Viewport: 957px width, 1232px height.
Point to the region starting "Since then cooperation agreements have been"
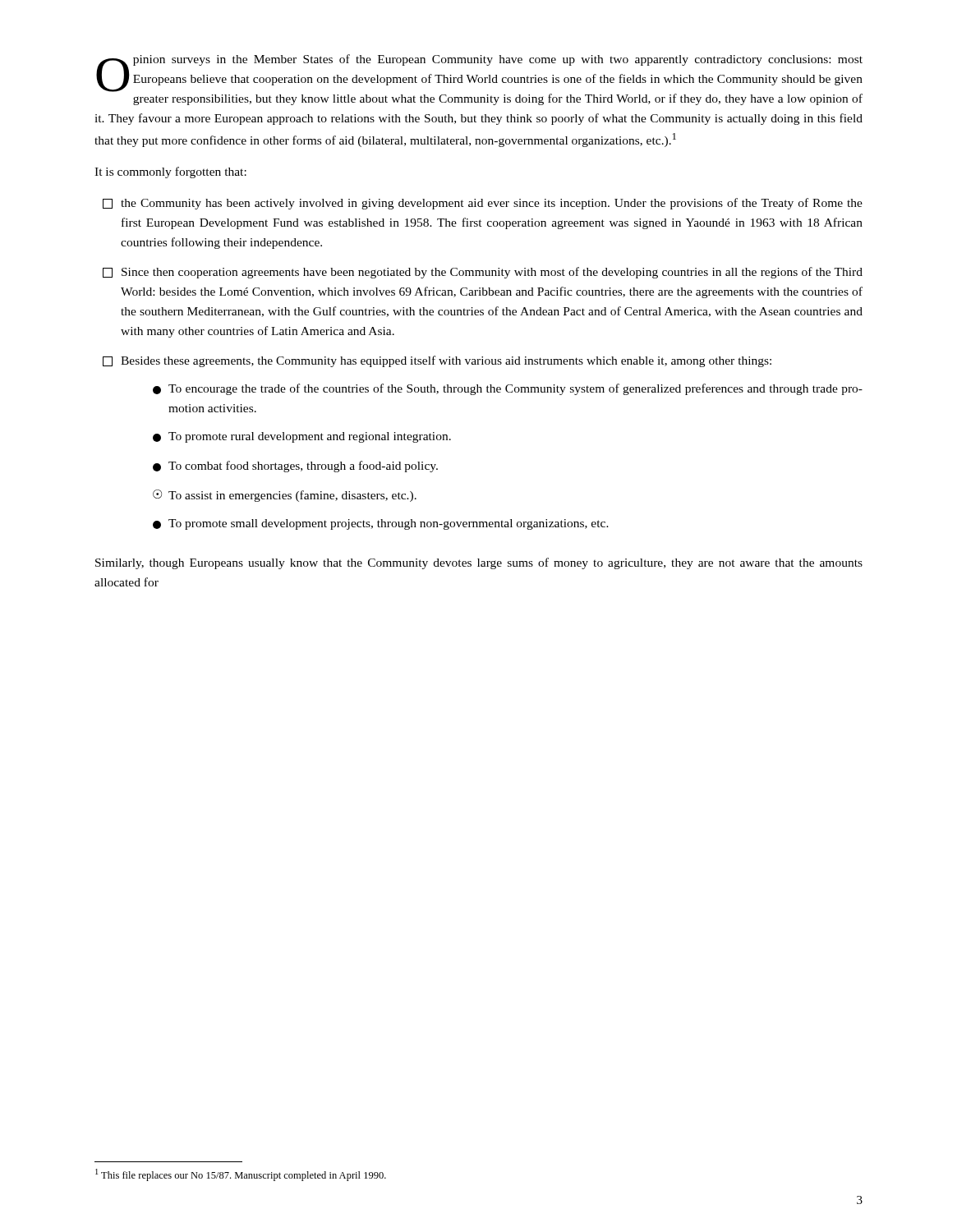click(x=478, y=302)
